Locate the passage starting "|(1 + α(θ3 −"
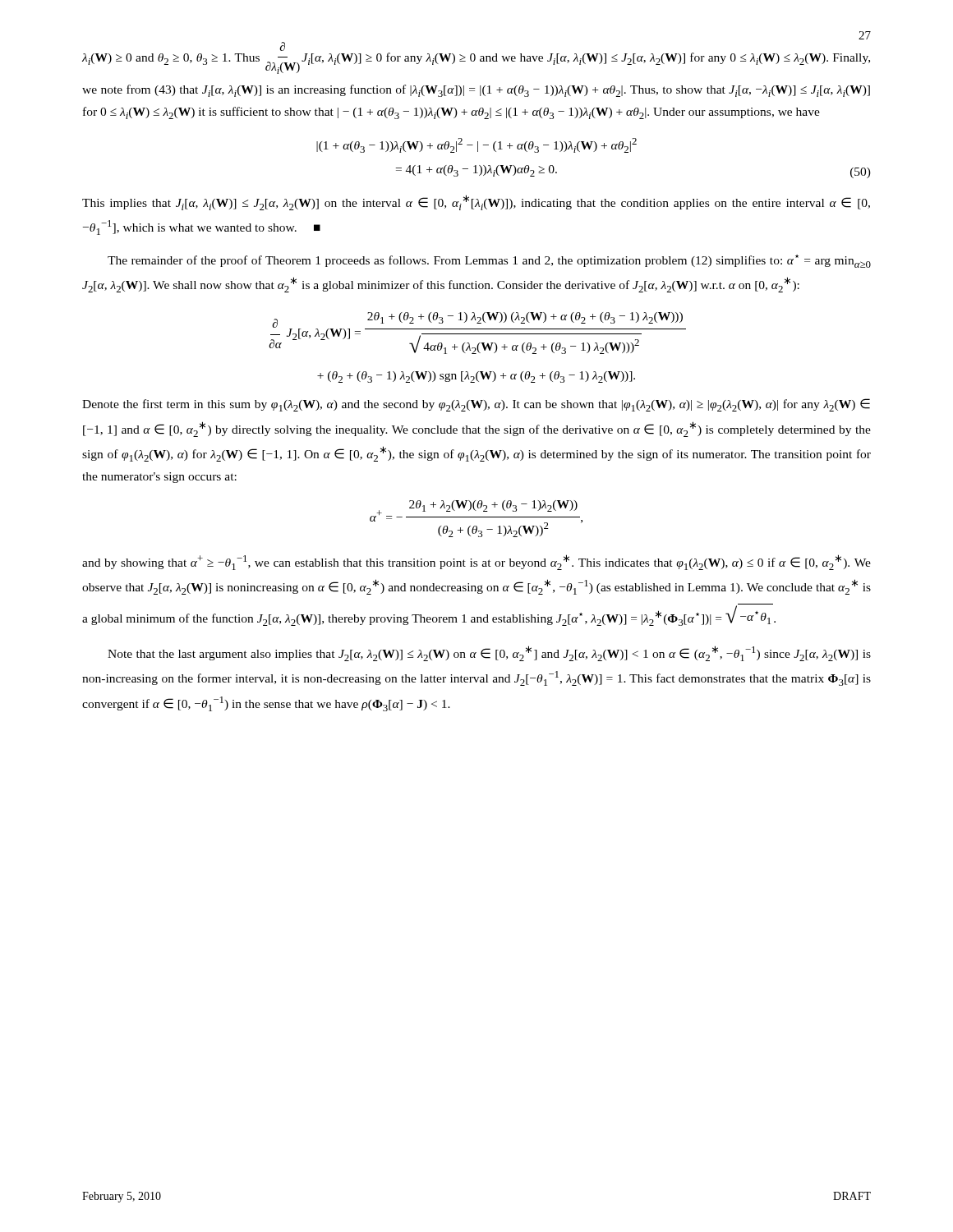953x1232 pixels. tap(593, 157)
